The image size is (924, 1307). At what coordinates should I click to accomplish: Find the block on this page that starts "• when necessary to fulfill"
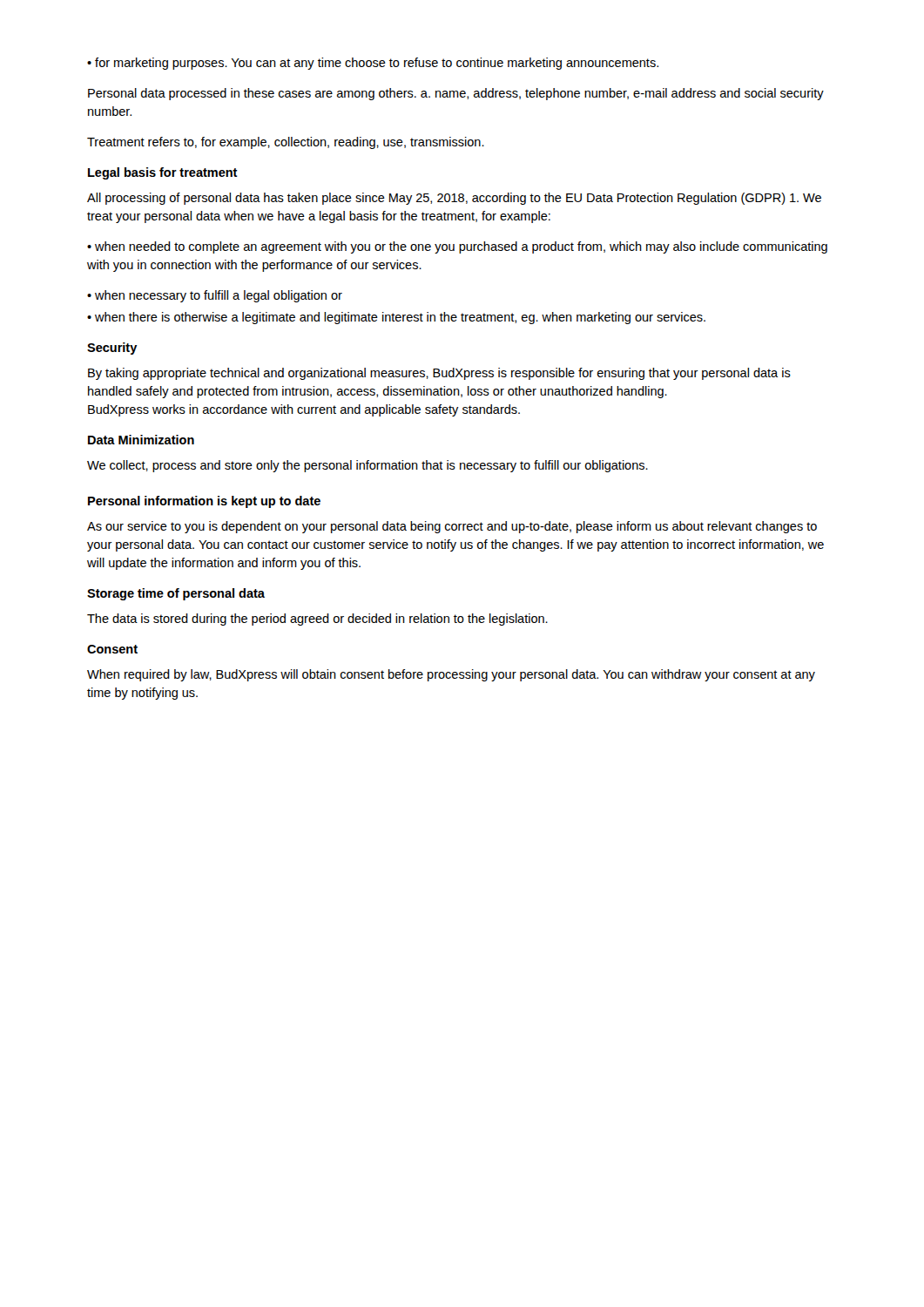215,296
